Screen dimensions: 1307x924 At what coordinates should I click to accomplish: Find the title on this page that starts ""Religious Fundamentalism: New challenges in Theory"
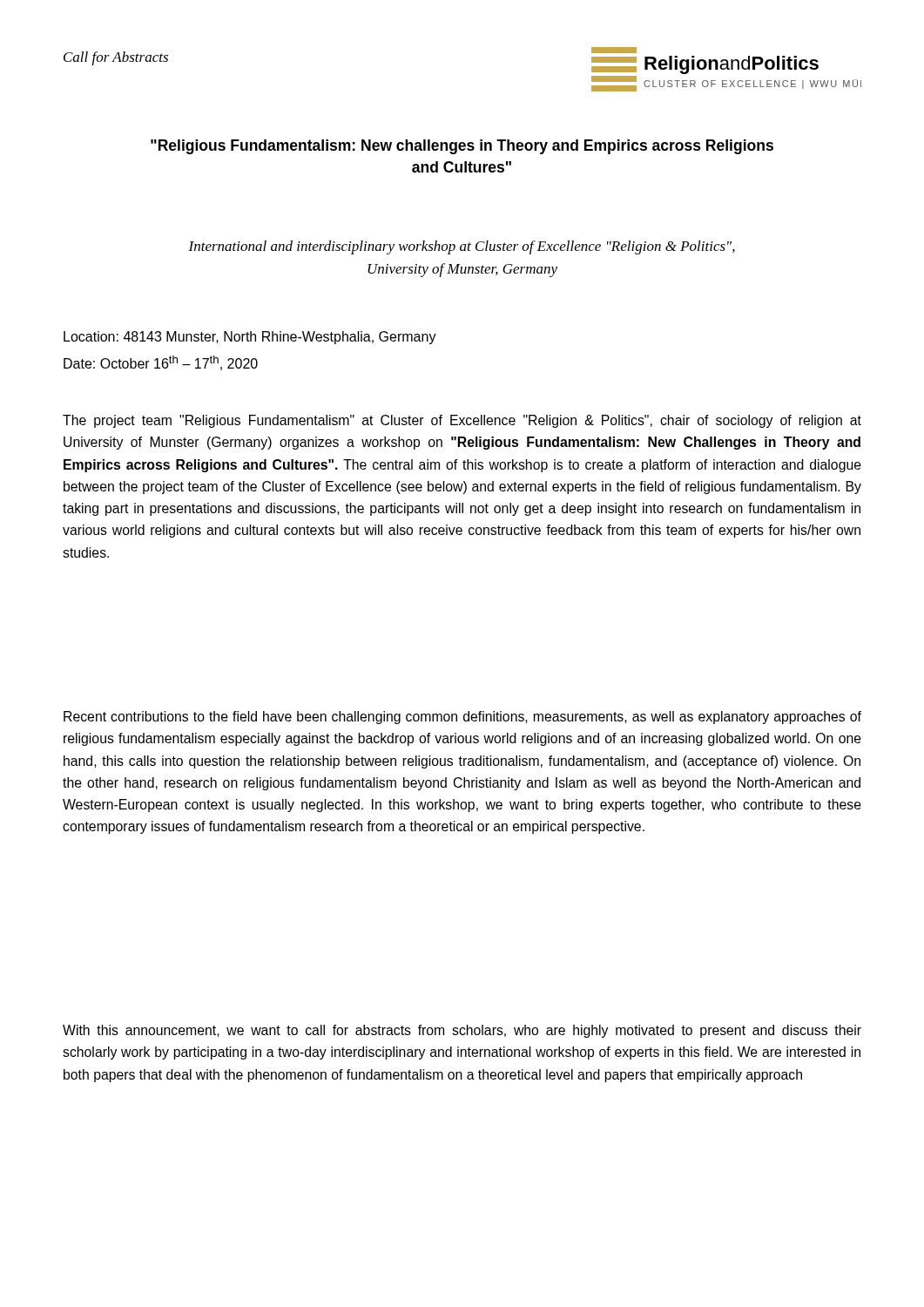462,157
